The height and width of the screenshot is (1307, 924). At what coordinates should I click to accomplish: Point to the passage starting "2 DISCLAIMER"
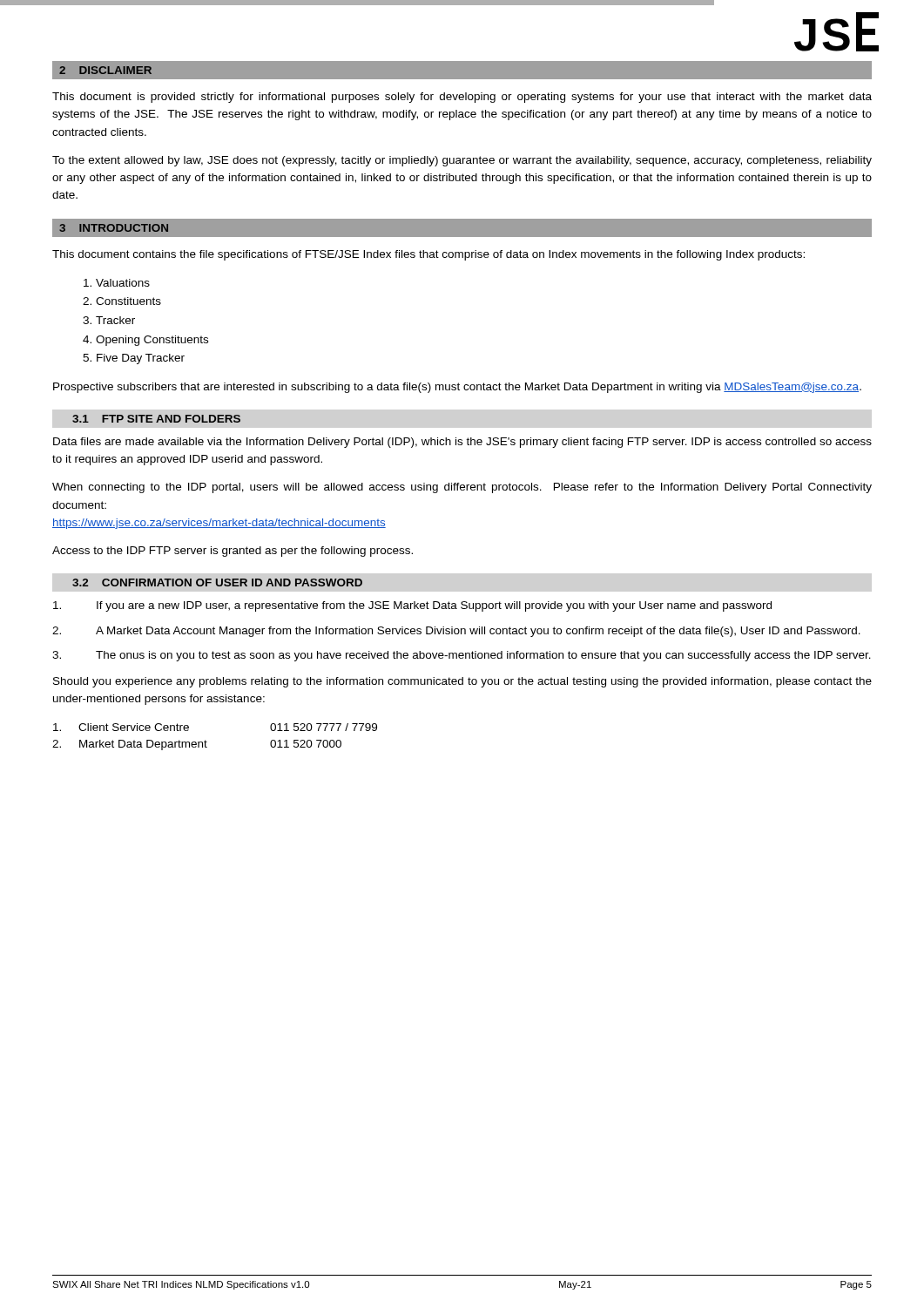point(106,70)
